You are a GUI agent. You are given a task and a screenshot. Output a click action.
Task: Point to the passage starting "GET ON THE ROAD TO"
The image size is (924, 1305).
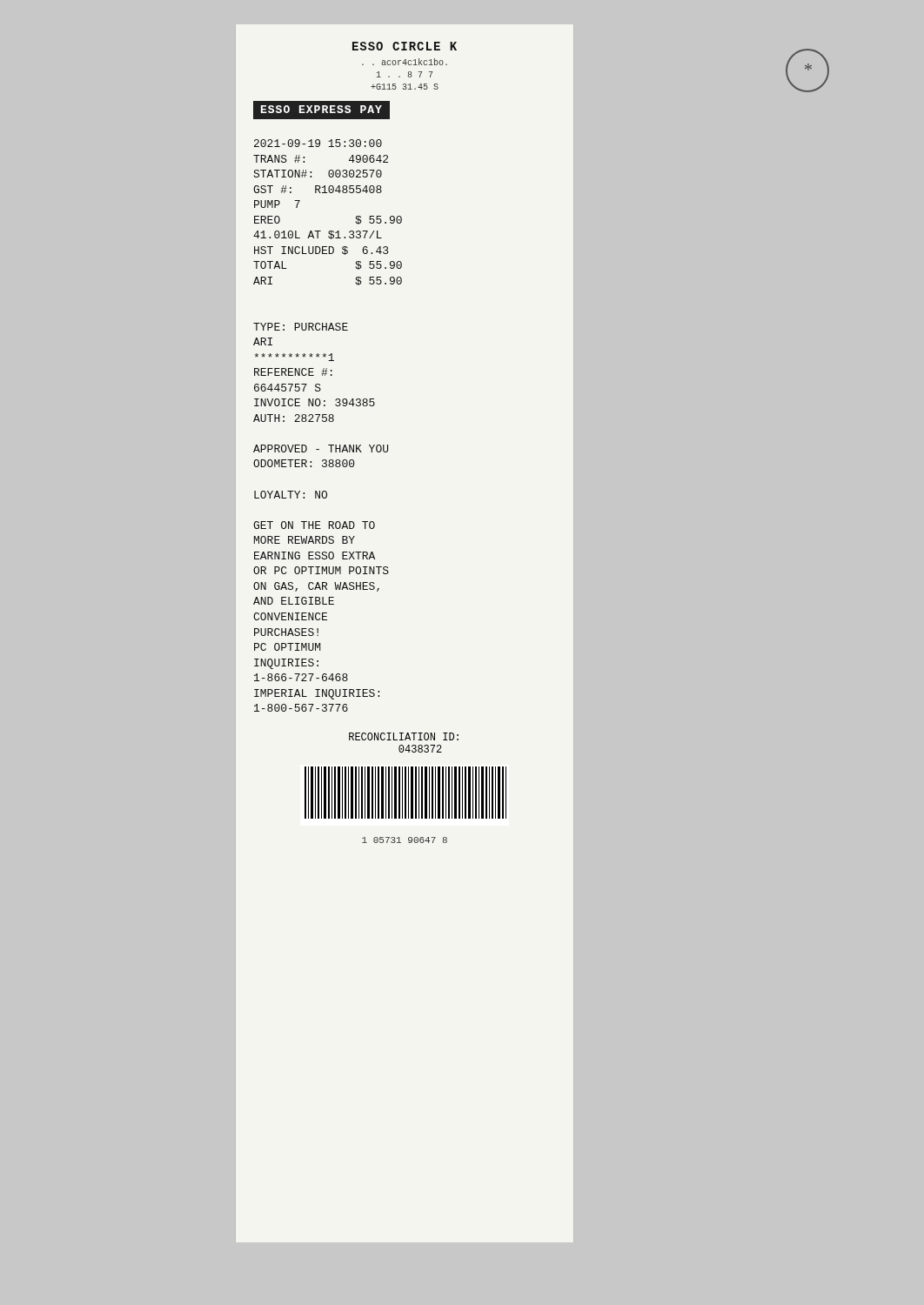point(314,525)
